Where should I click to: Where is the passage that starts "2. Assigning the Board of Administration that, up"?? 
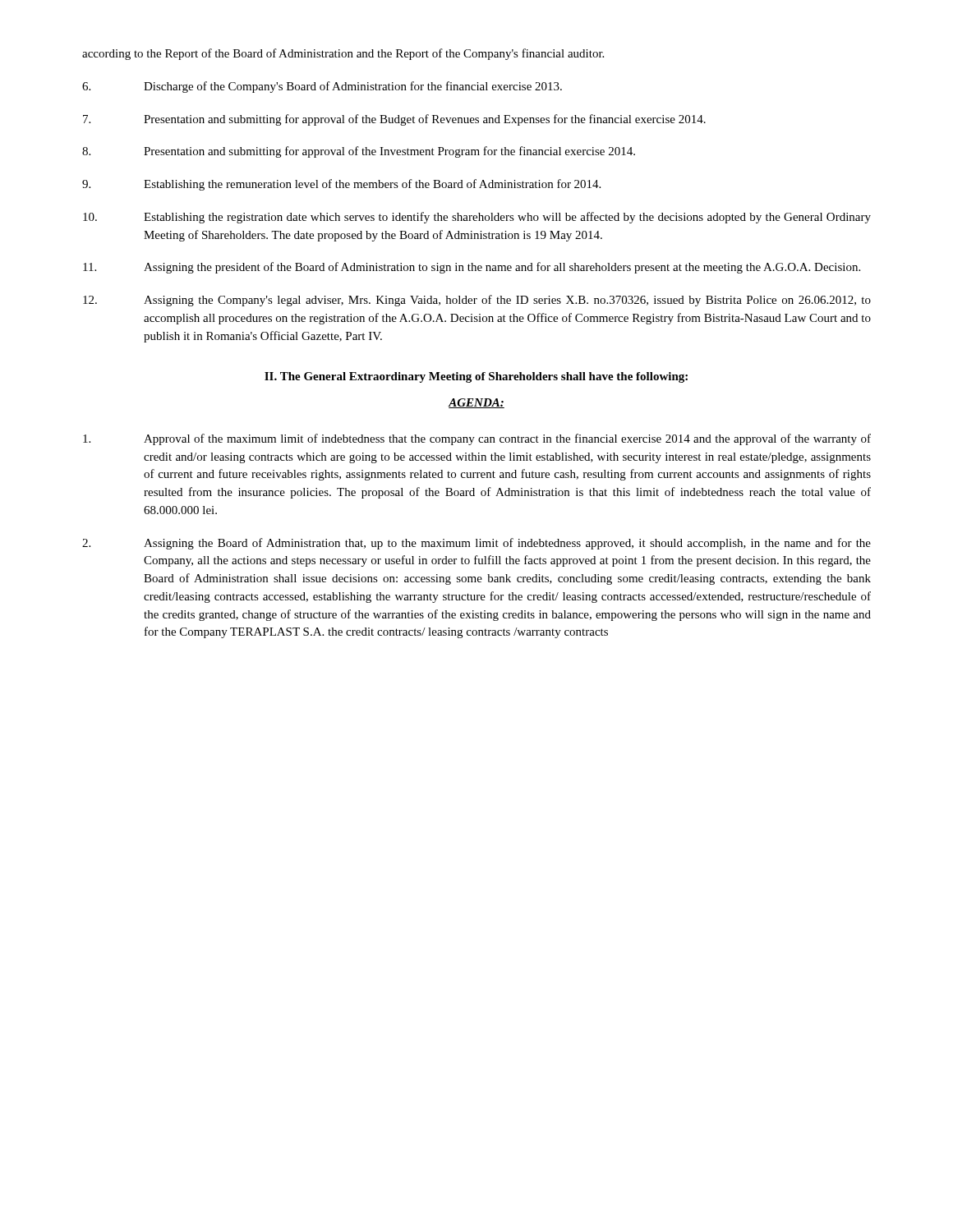(476, 588)
